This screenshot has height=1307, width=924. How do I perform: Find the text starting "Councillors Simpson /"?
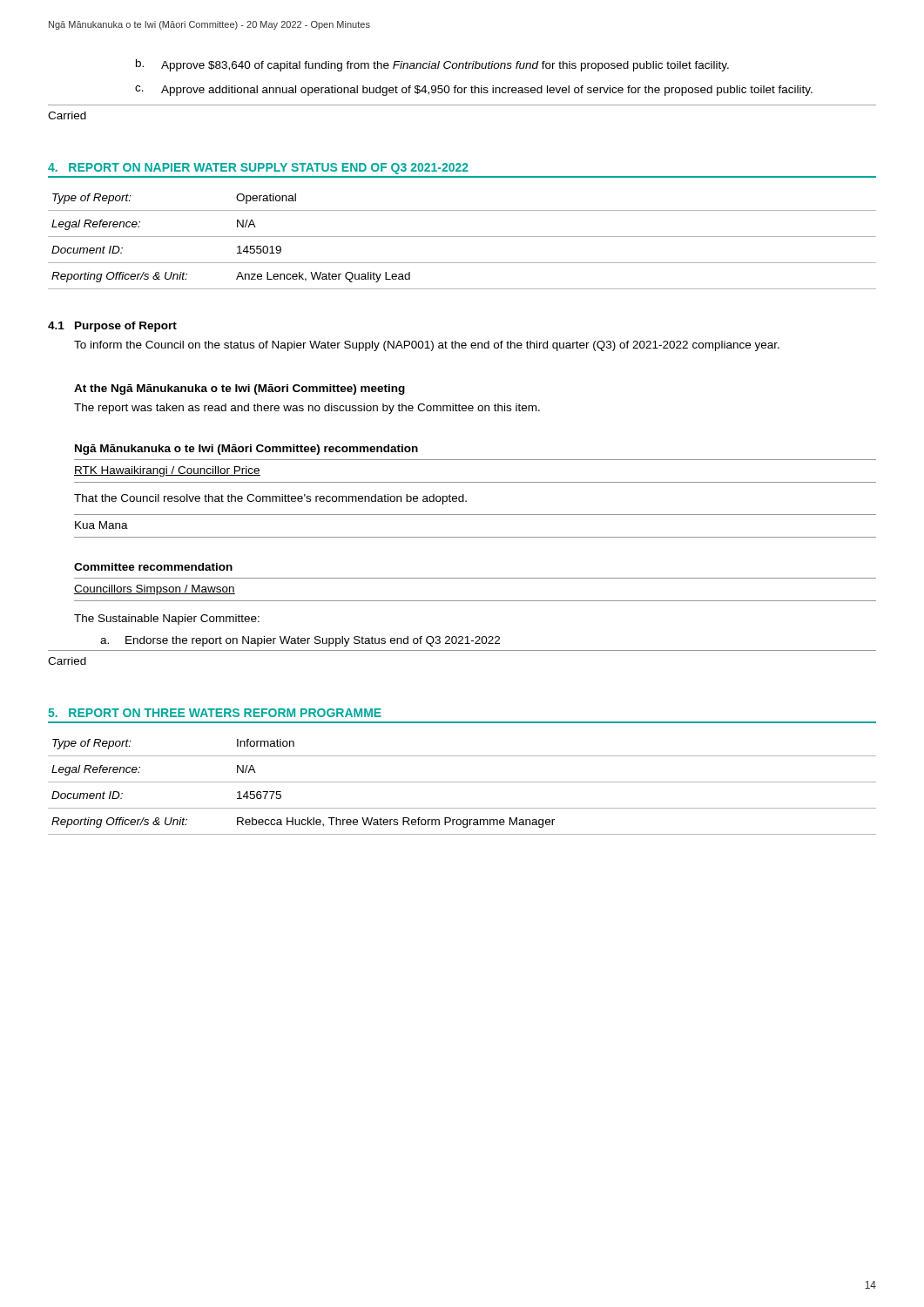coord(154,588)
